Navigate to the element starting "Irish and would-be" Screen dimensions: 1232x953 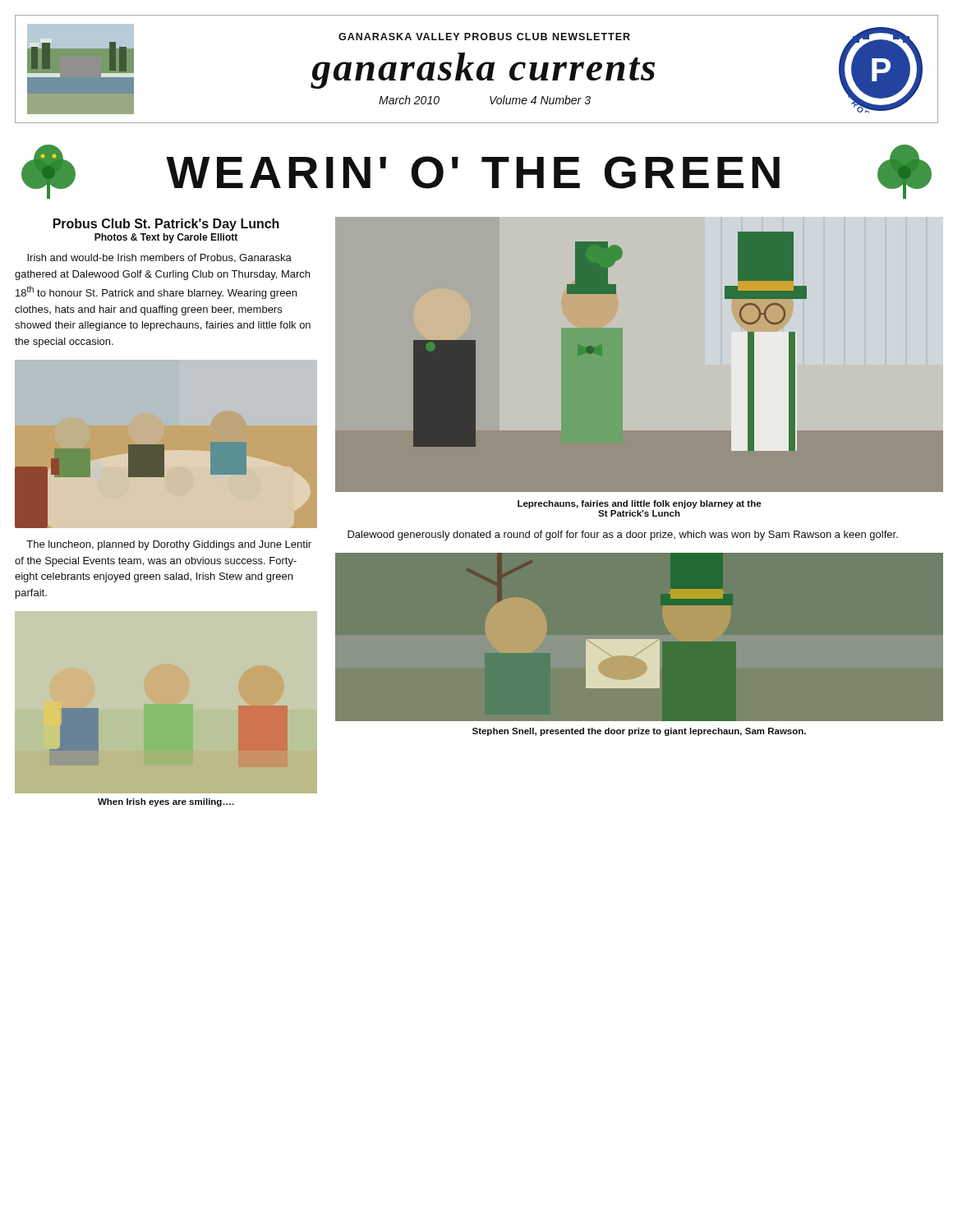(x=163, y=299)
